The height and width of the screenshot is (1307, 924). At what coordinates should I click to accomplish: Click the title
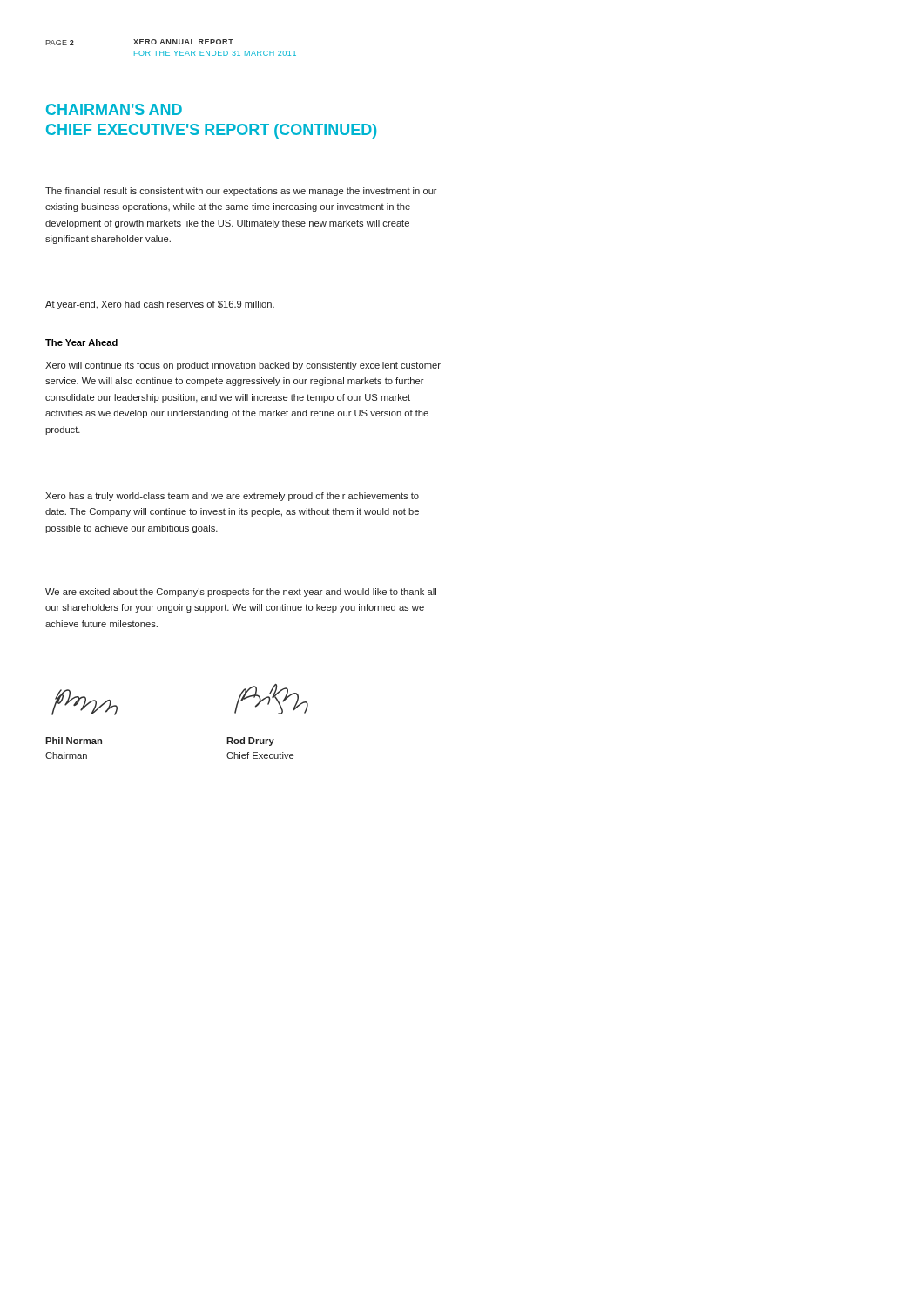click(246, 120)
